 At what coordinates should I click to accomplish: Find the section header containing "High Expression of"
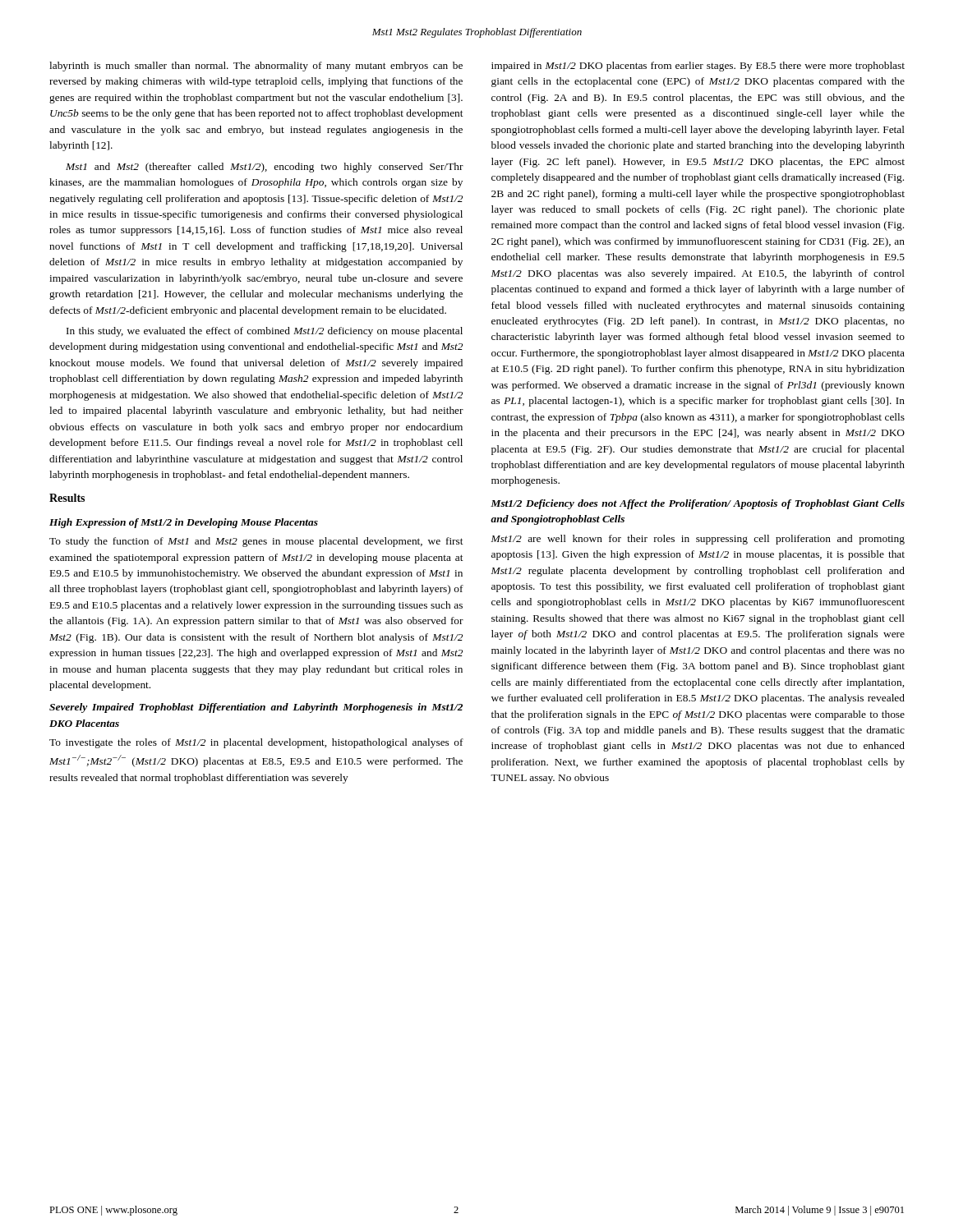184,522
